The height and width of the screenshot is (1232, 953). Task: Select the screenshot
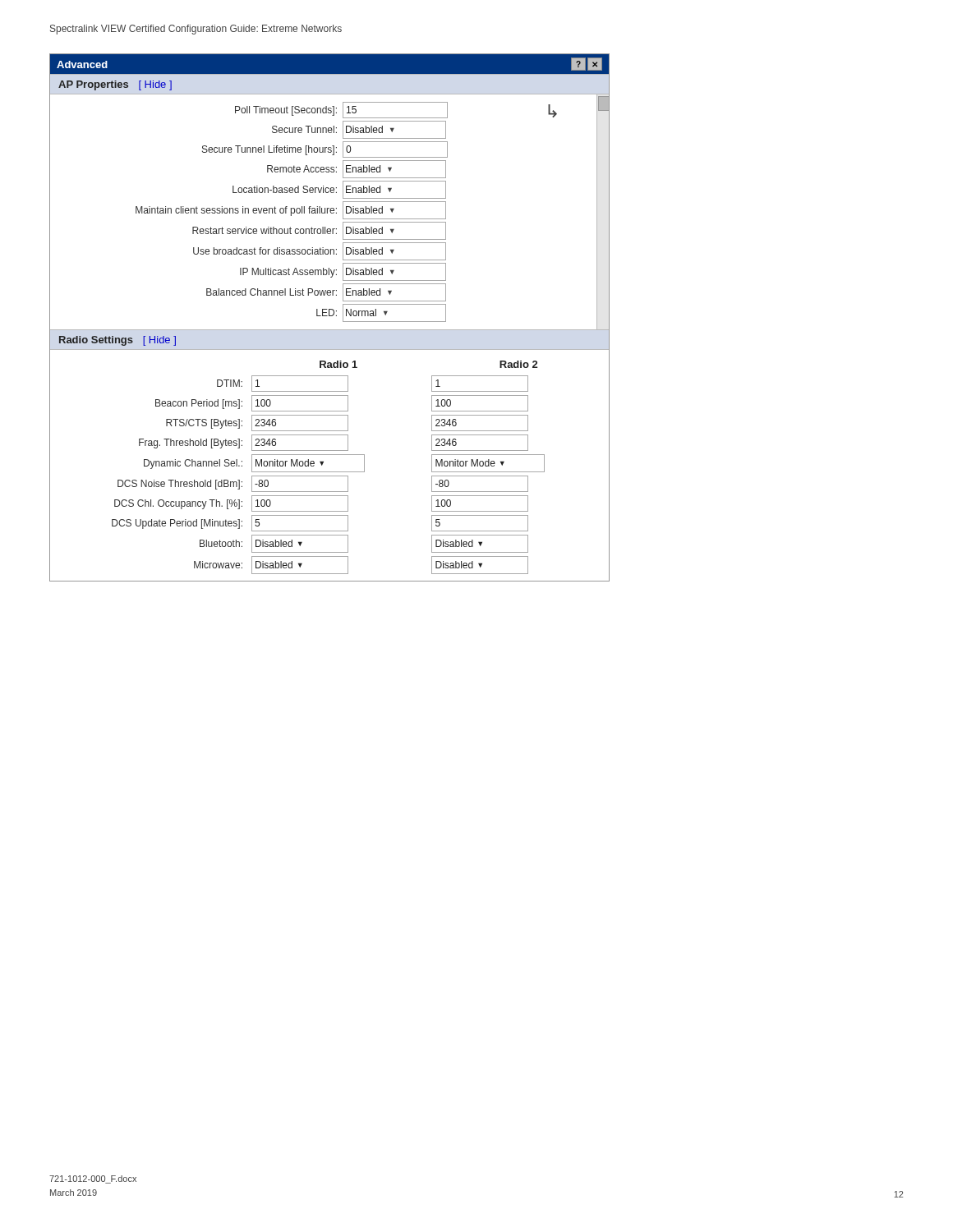pos(333,317)
